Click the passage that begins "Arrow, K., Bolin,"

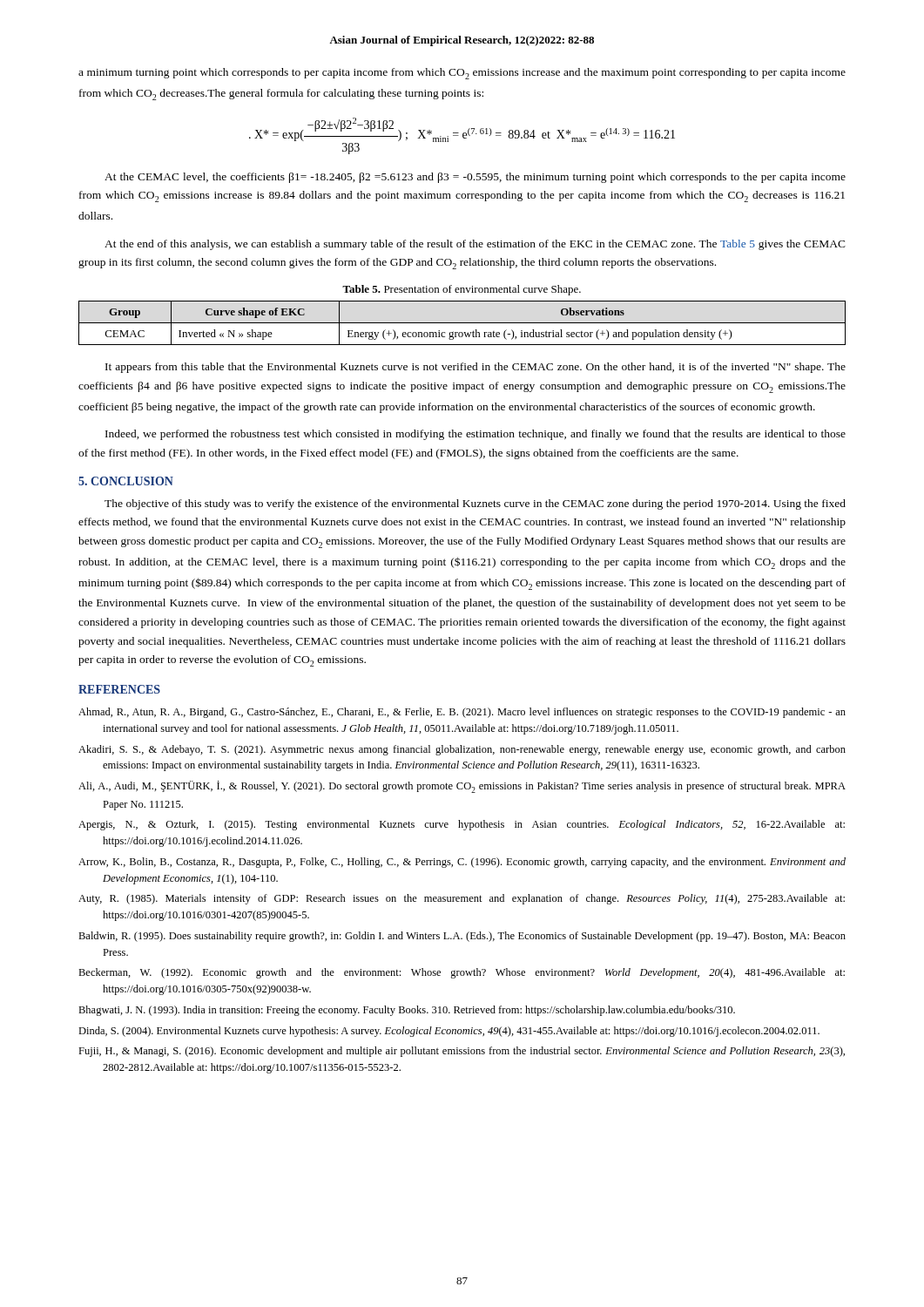click(462, 870)
